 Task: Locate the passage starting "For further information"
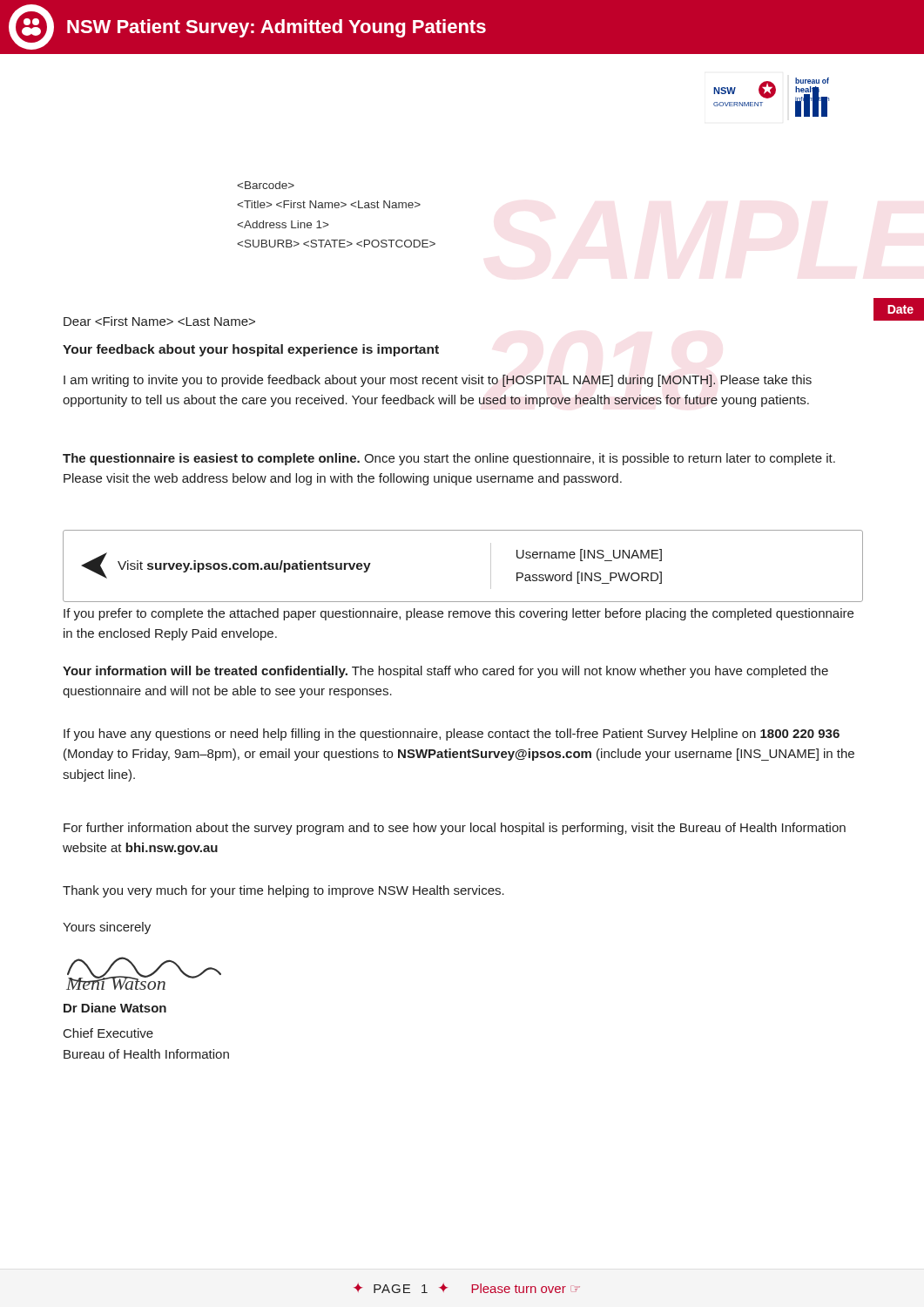[x=454, y=837]
